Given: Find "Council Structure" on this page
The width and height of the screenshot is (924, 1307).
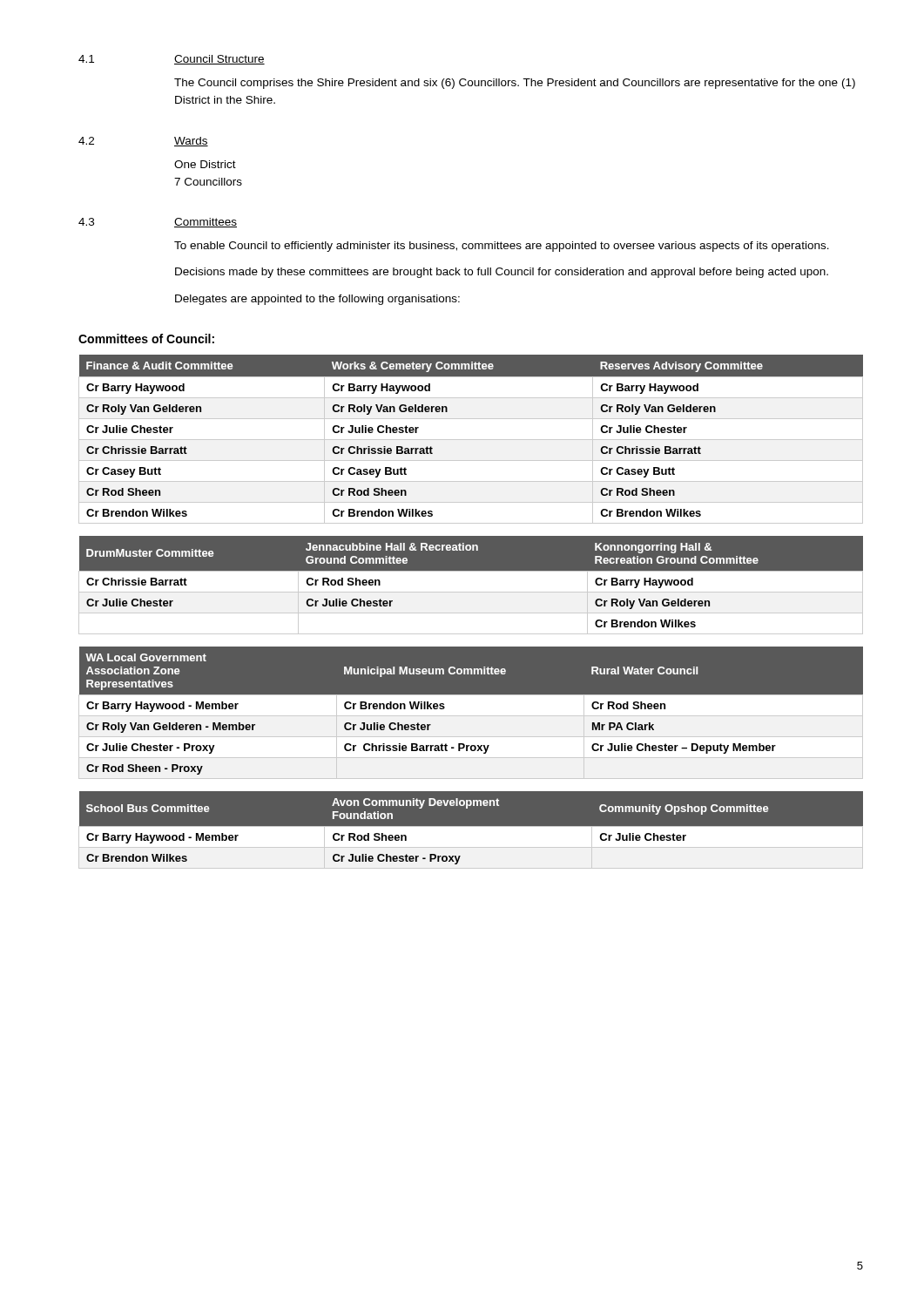Looking at the screenshot, I should point(219,59).
